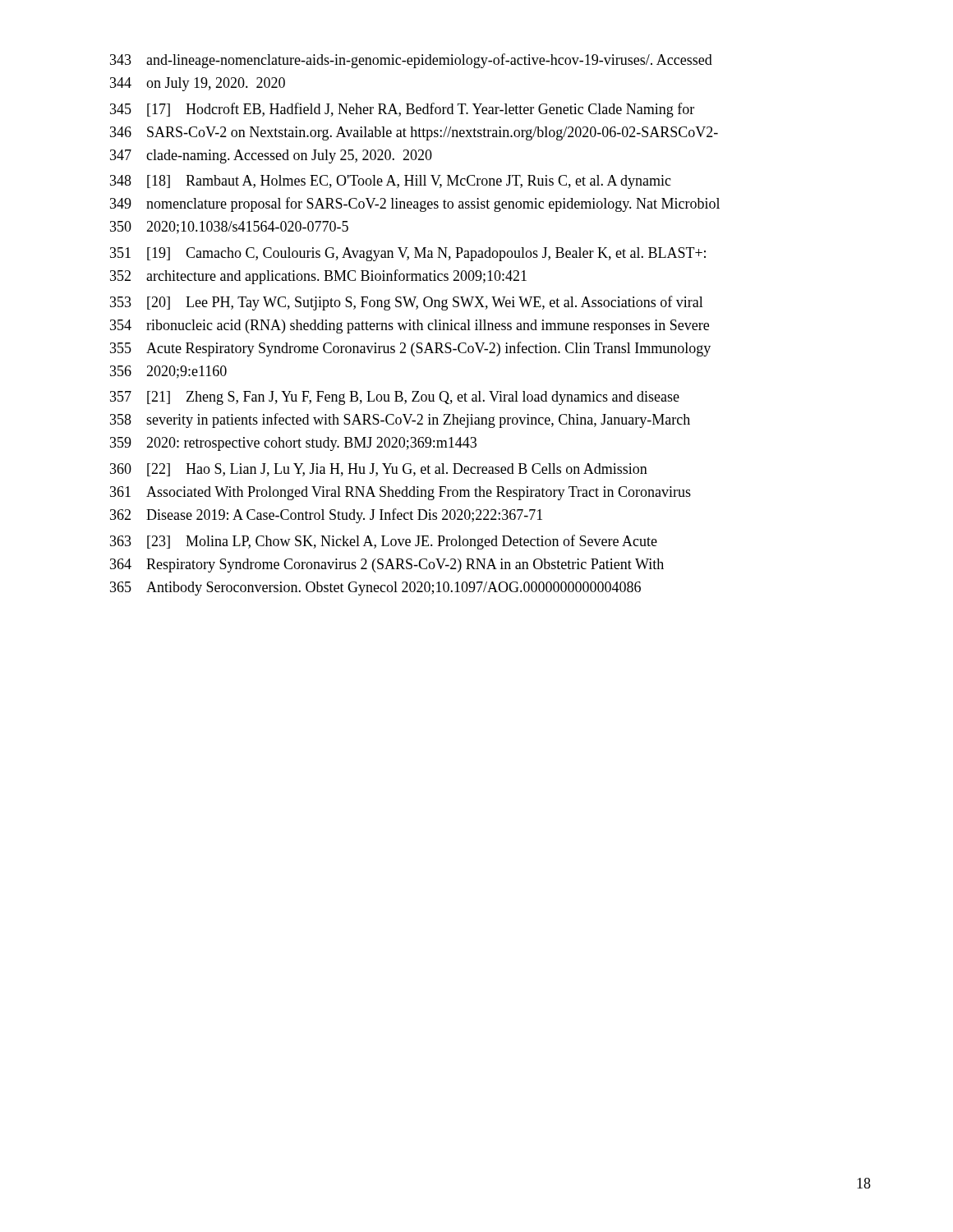Click the passage that begins "365 Antibody Seroconversion. Obstet Gynecol"

[476, 588]
